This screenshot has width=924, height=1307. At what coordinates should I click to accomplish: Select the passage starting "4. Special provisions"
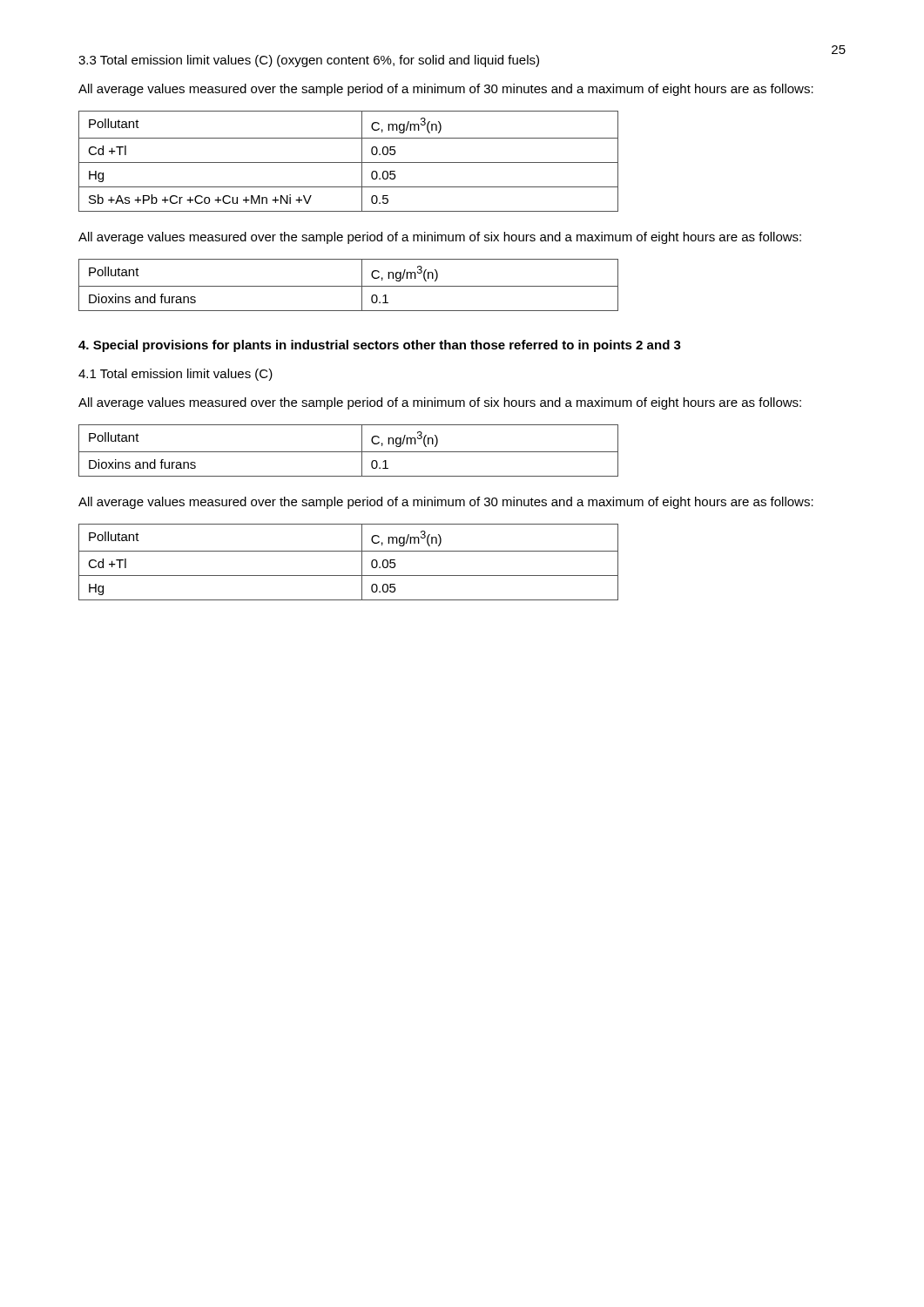[380, 344]
